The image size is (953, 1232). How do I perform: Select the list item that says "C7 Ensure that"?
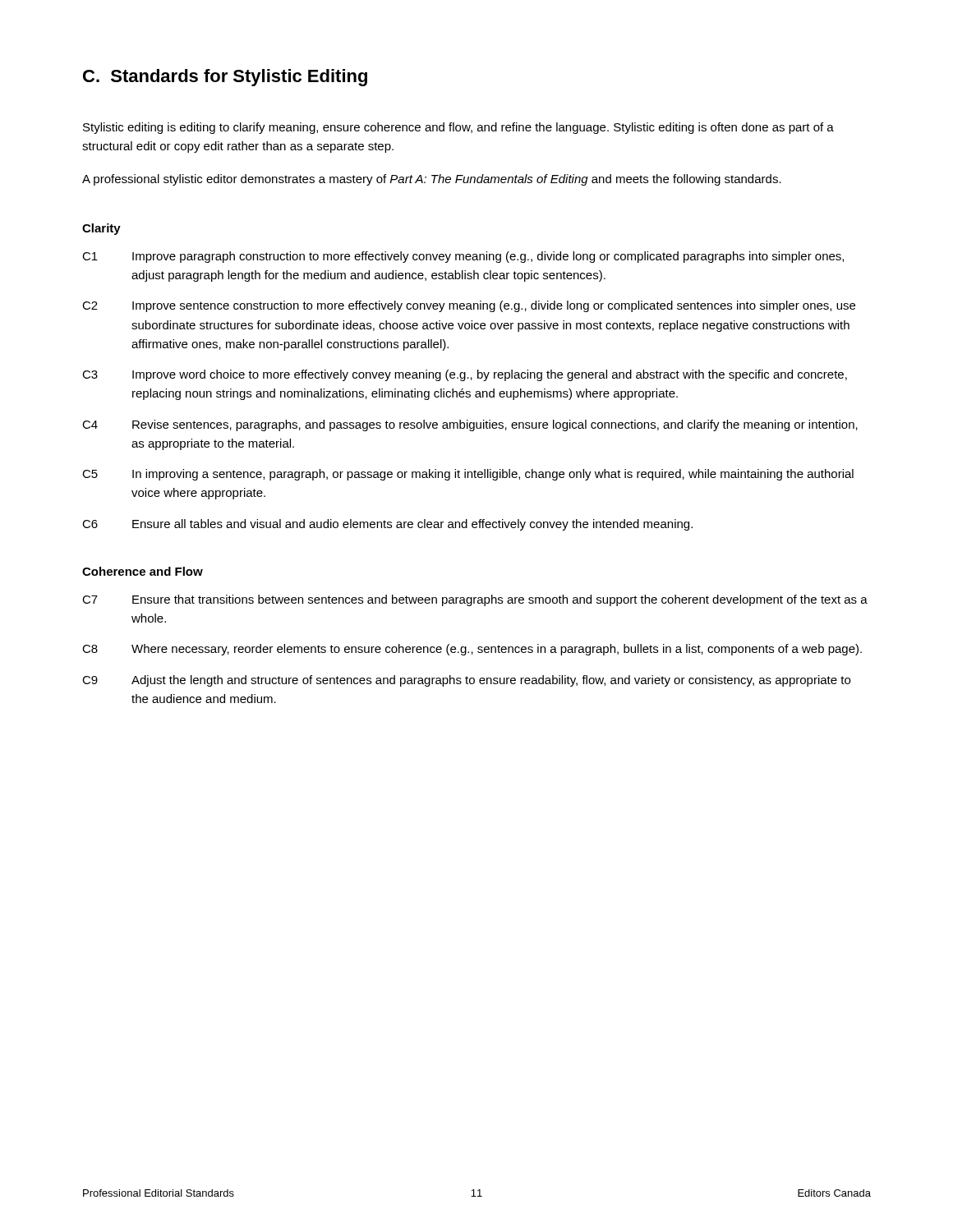tap(476, 609)
